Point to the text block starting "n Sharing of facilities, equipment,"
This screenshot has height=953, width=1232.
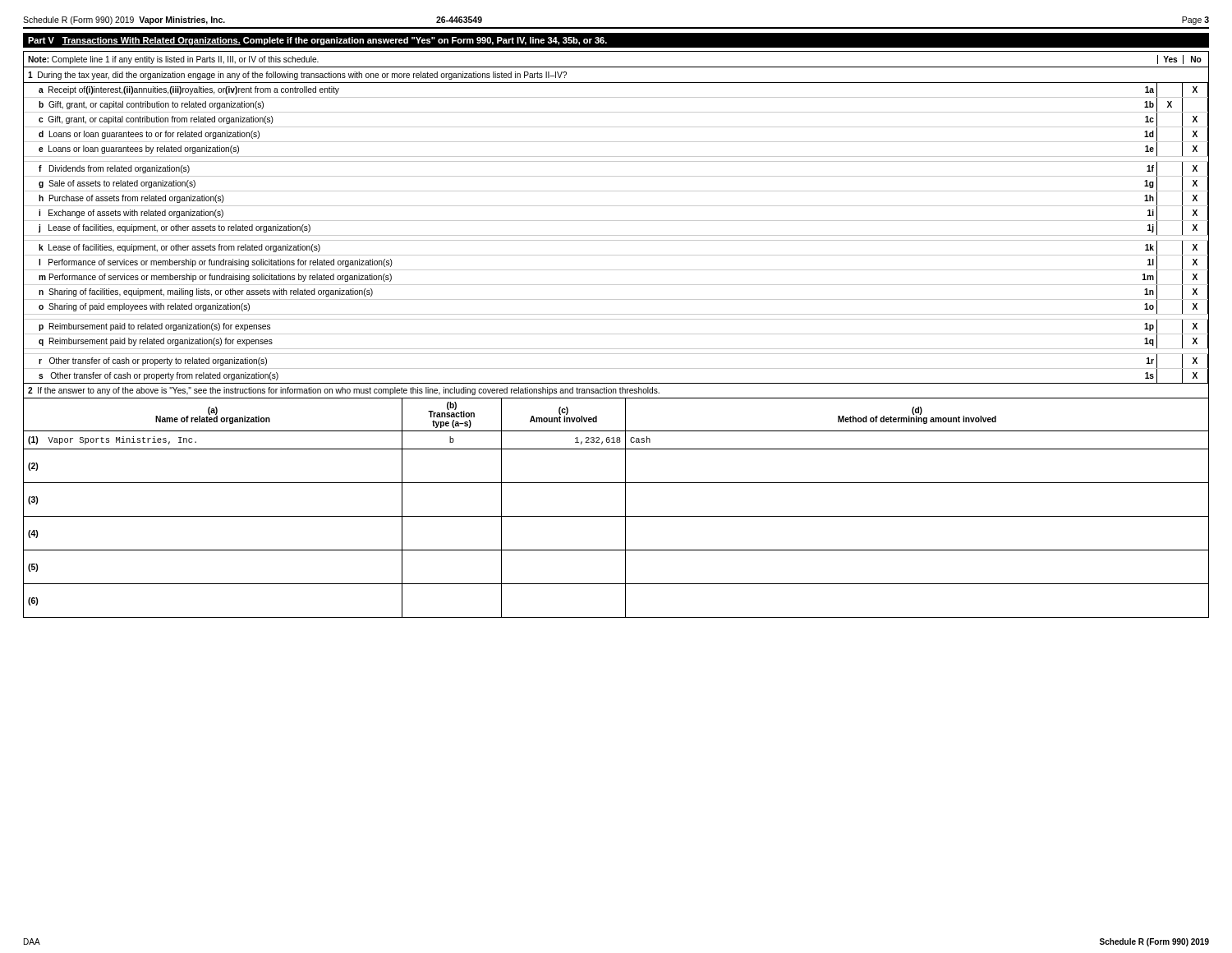click(616, 292)
